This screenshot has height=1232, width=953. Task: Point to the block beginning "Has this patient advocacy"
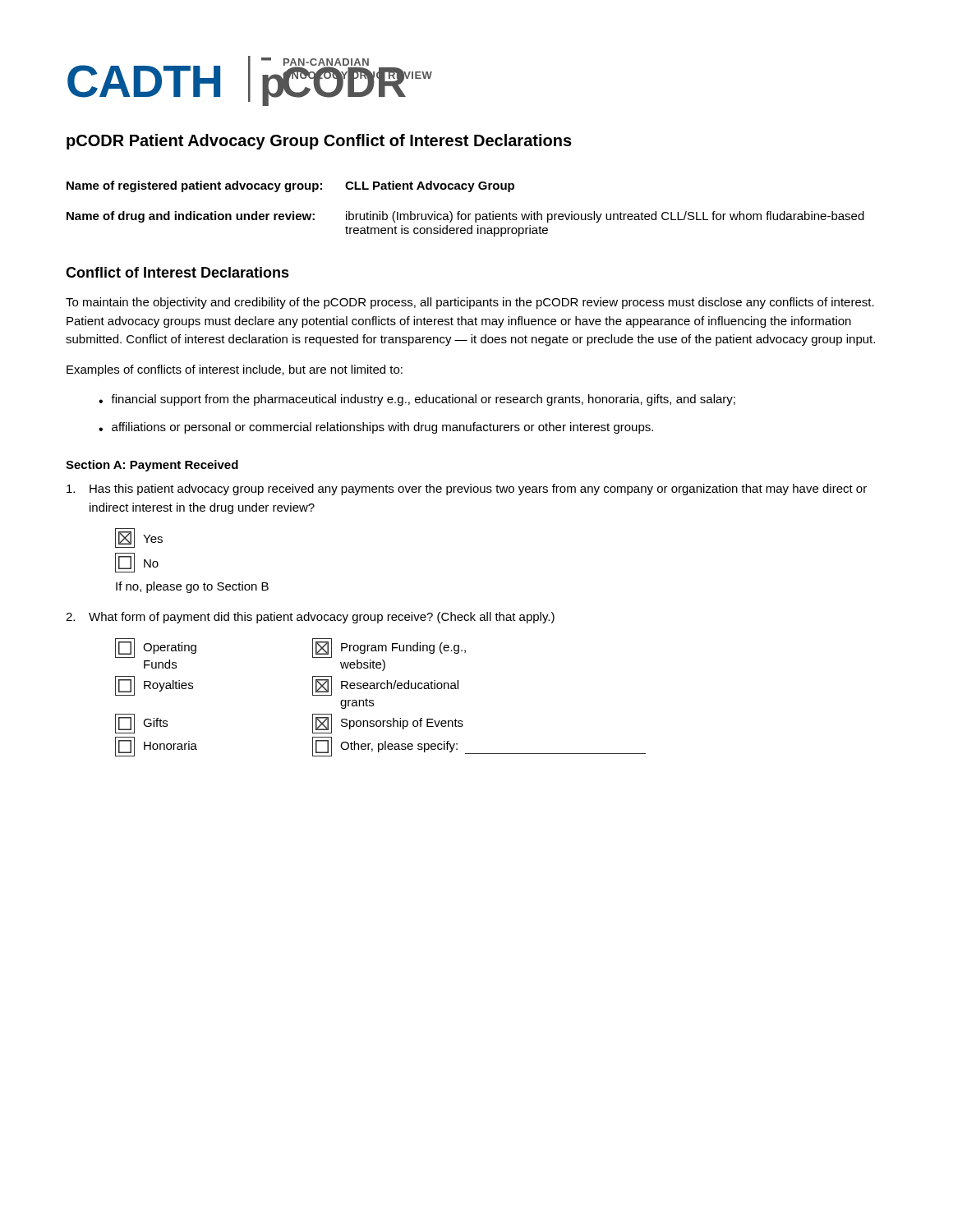point(476,498)
